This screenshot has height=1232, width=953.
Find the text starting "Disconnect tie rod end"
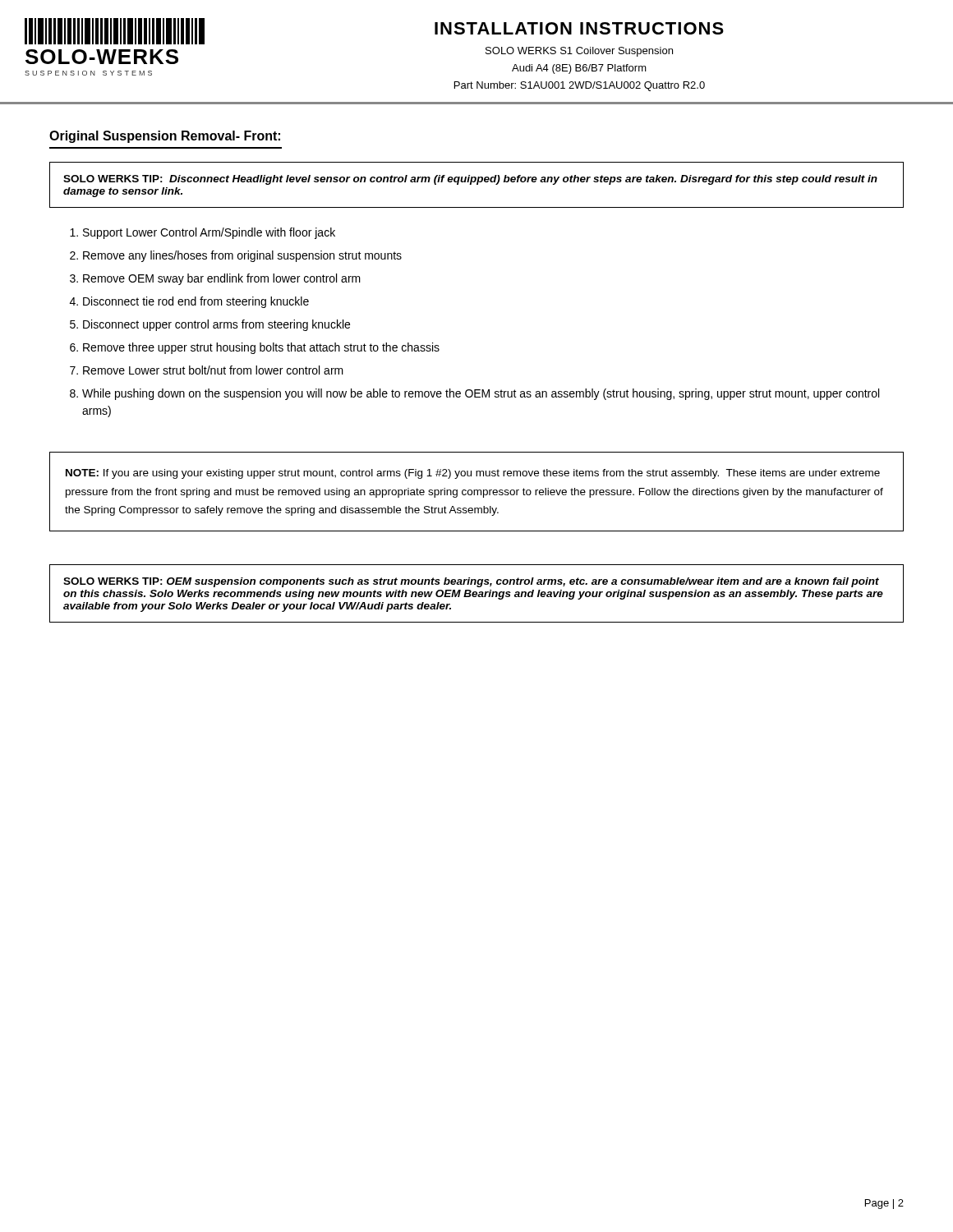tap(196, 302)
